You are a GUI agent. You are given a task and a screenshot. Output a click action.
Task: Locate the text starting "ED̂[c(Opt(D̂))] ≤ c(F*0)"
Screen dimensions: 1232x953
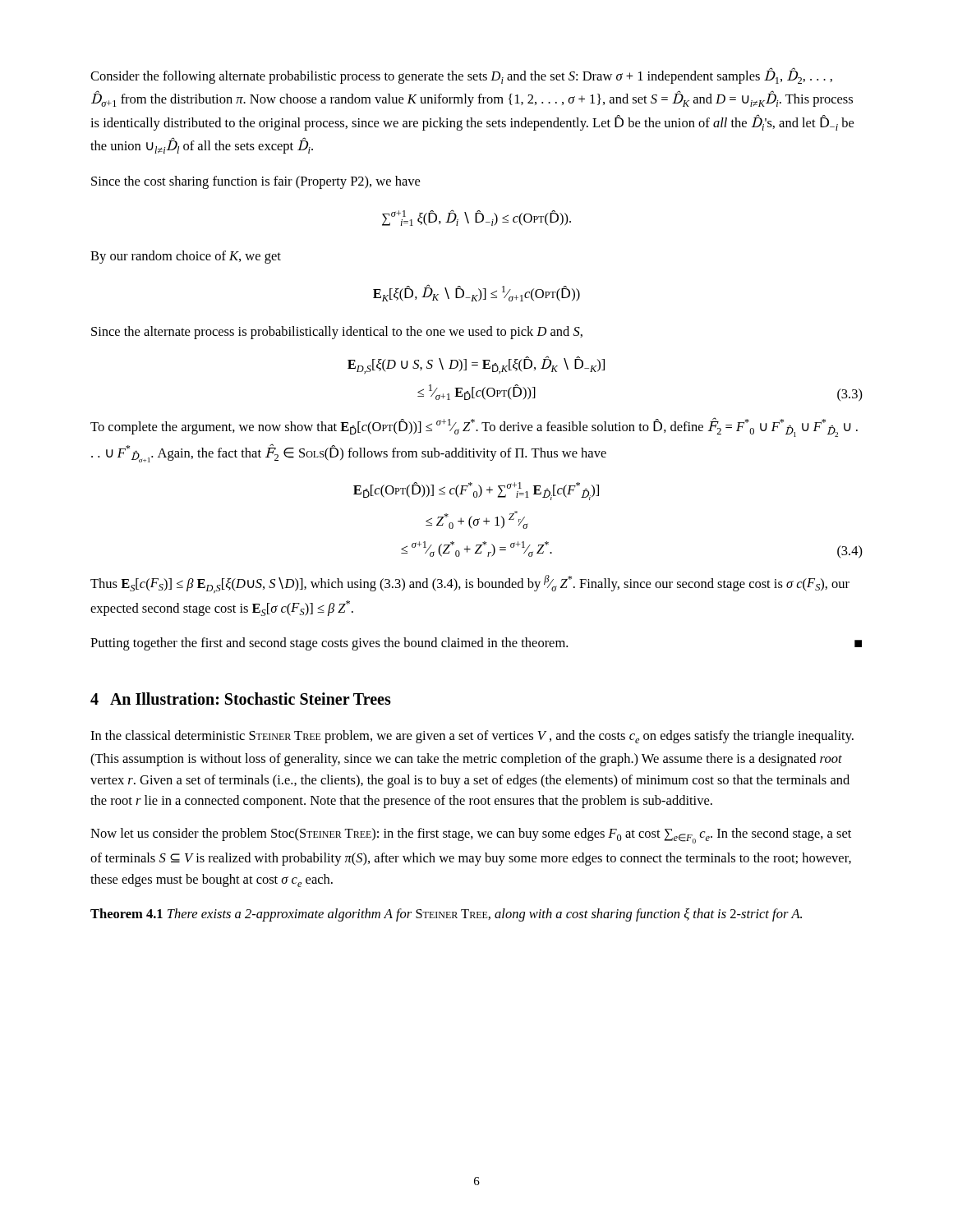[476, 520]
